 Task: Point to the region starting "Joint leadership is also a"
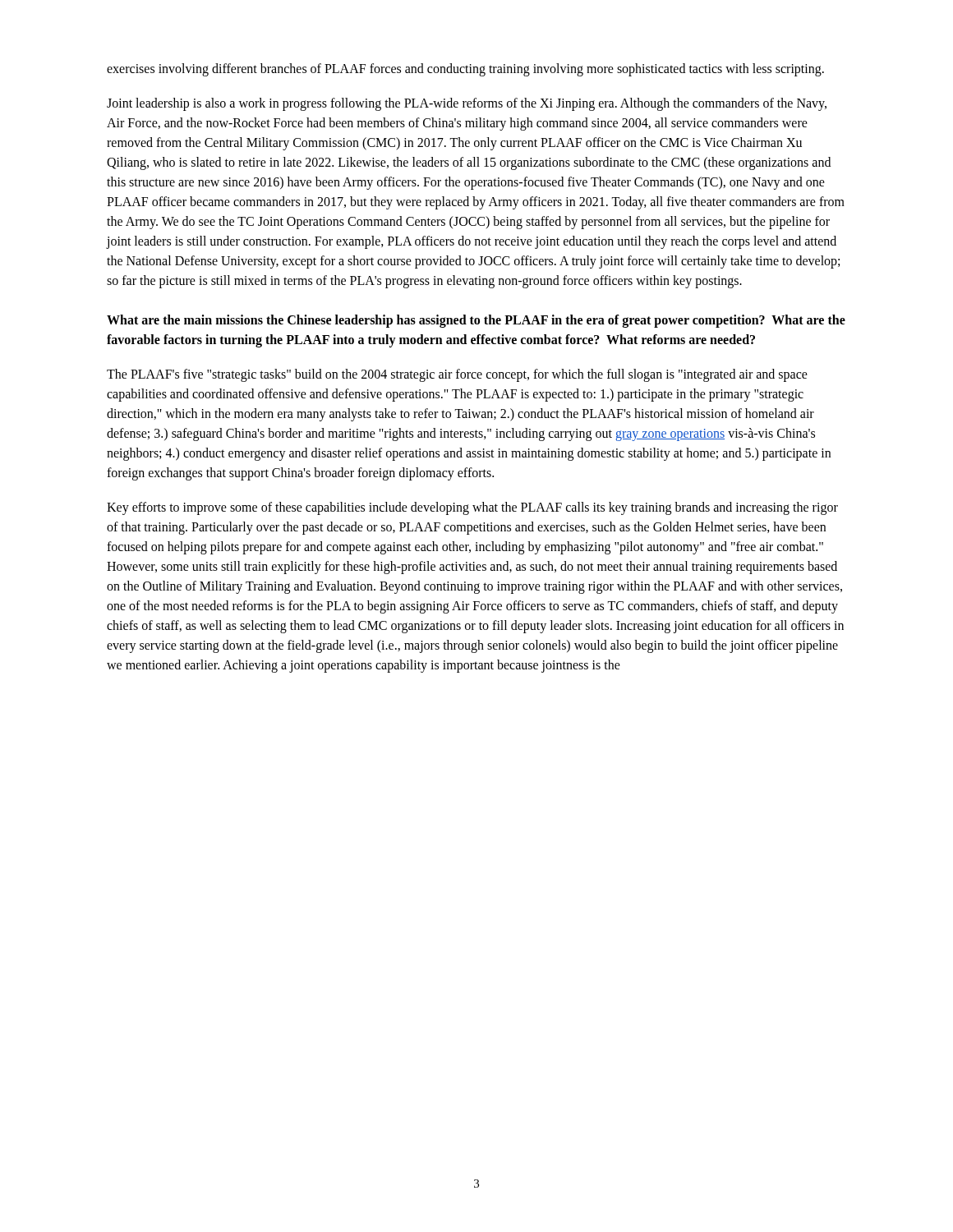[x=476, y=192]
